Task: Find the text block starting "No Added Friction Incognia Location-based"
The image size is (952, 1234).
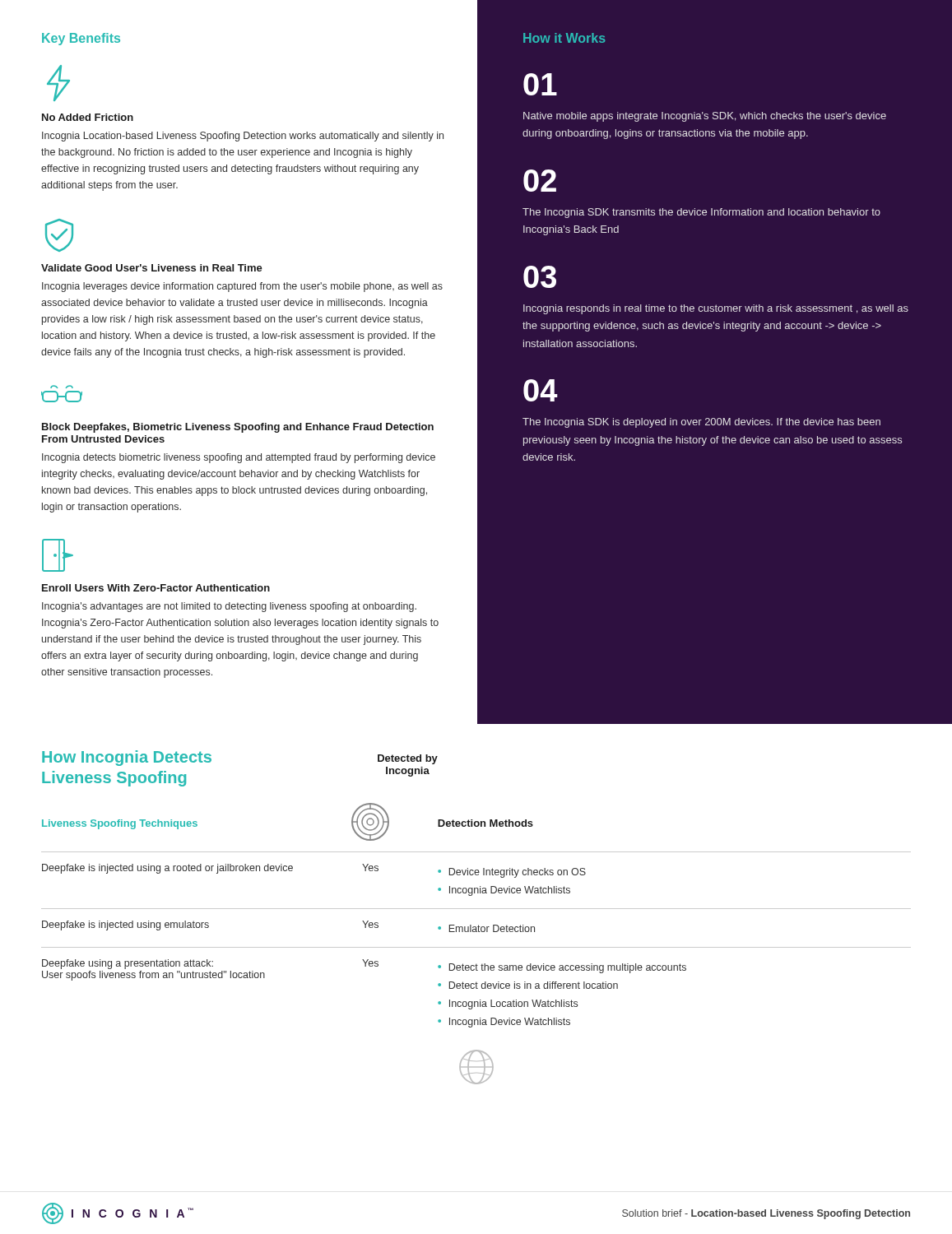Action: (x=243, y=152)
